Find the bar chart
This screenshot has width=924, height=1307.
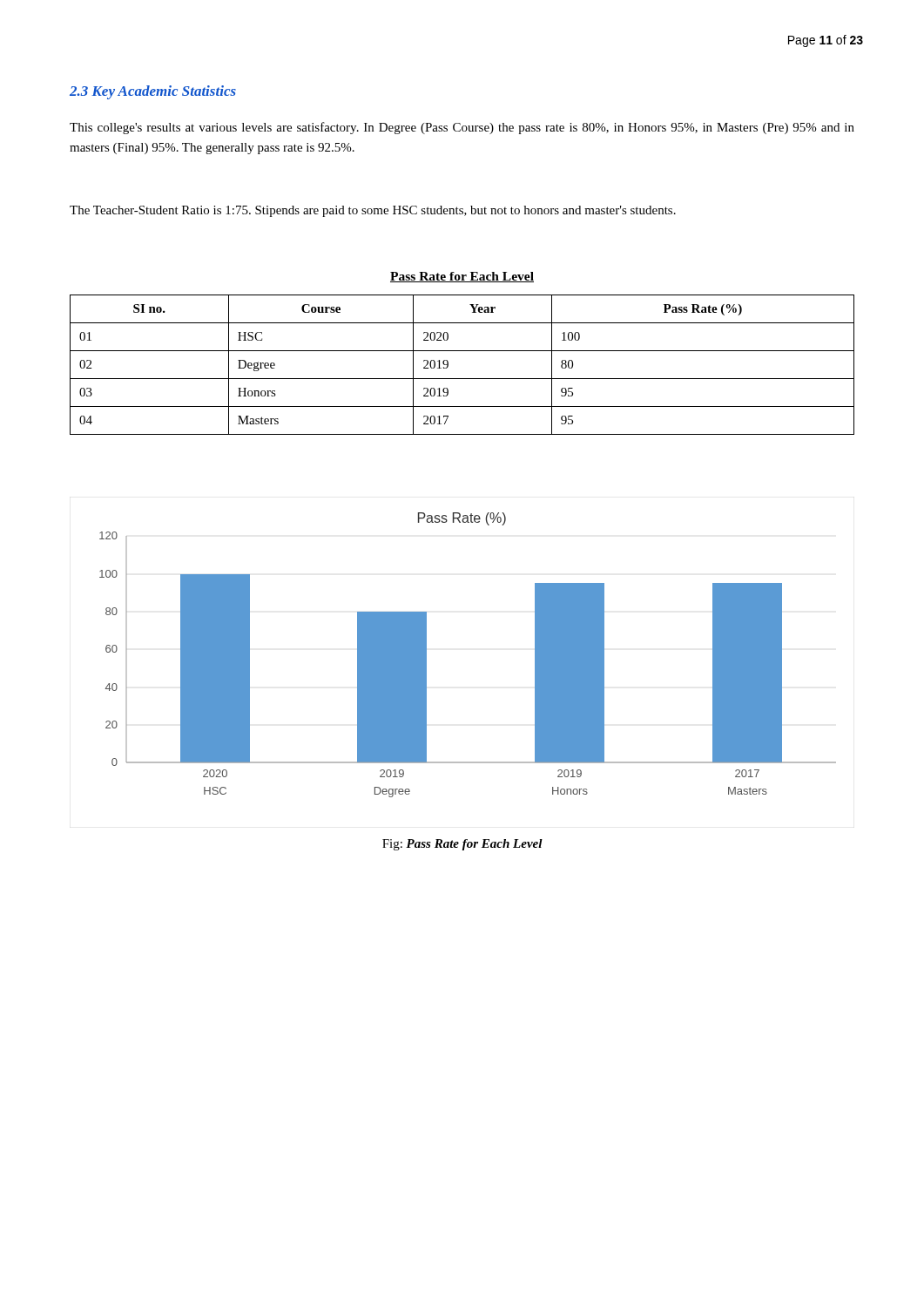tap(462, 662)
